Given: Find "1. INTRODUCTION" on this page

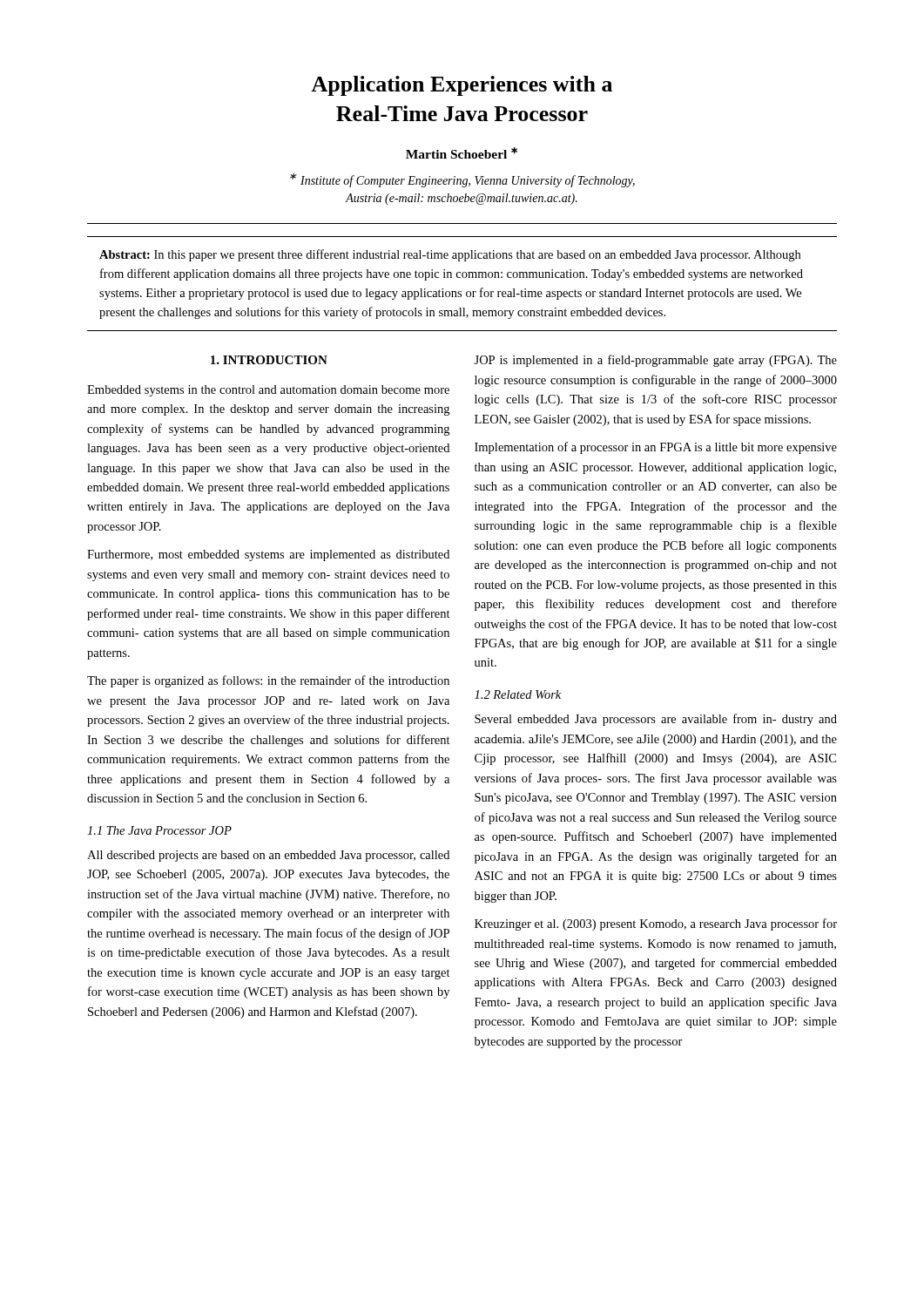Looking at the screenshot, I should tap(268, 360).
